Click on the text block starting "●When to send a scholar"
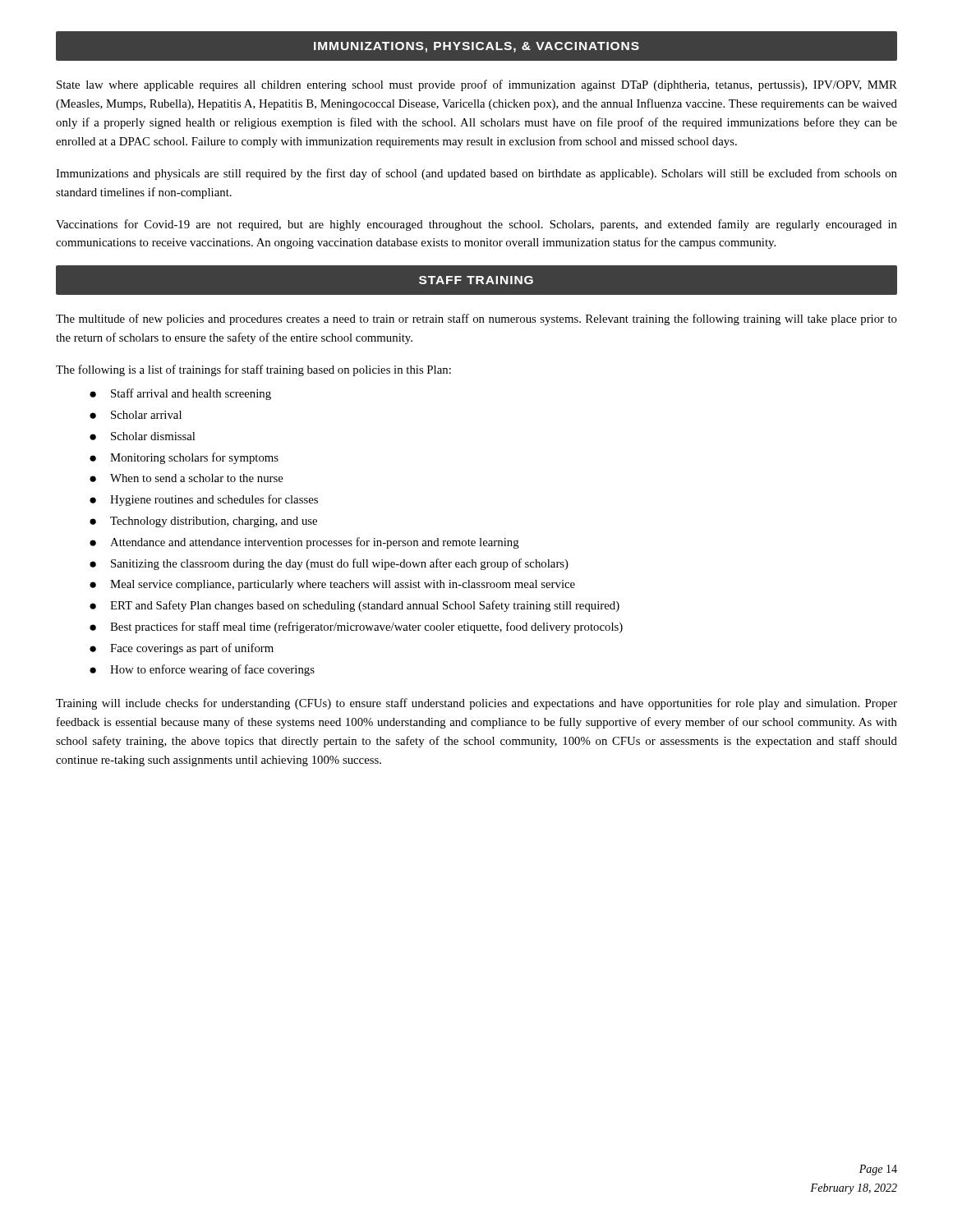953x1232 pixels. pos(186,479)
